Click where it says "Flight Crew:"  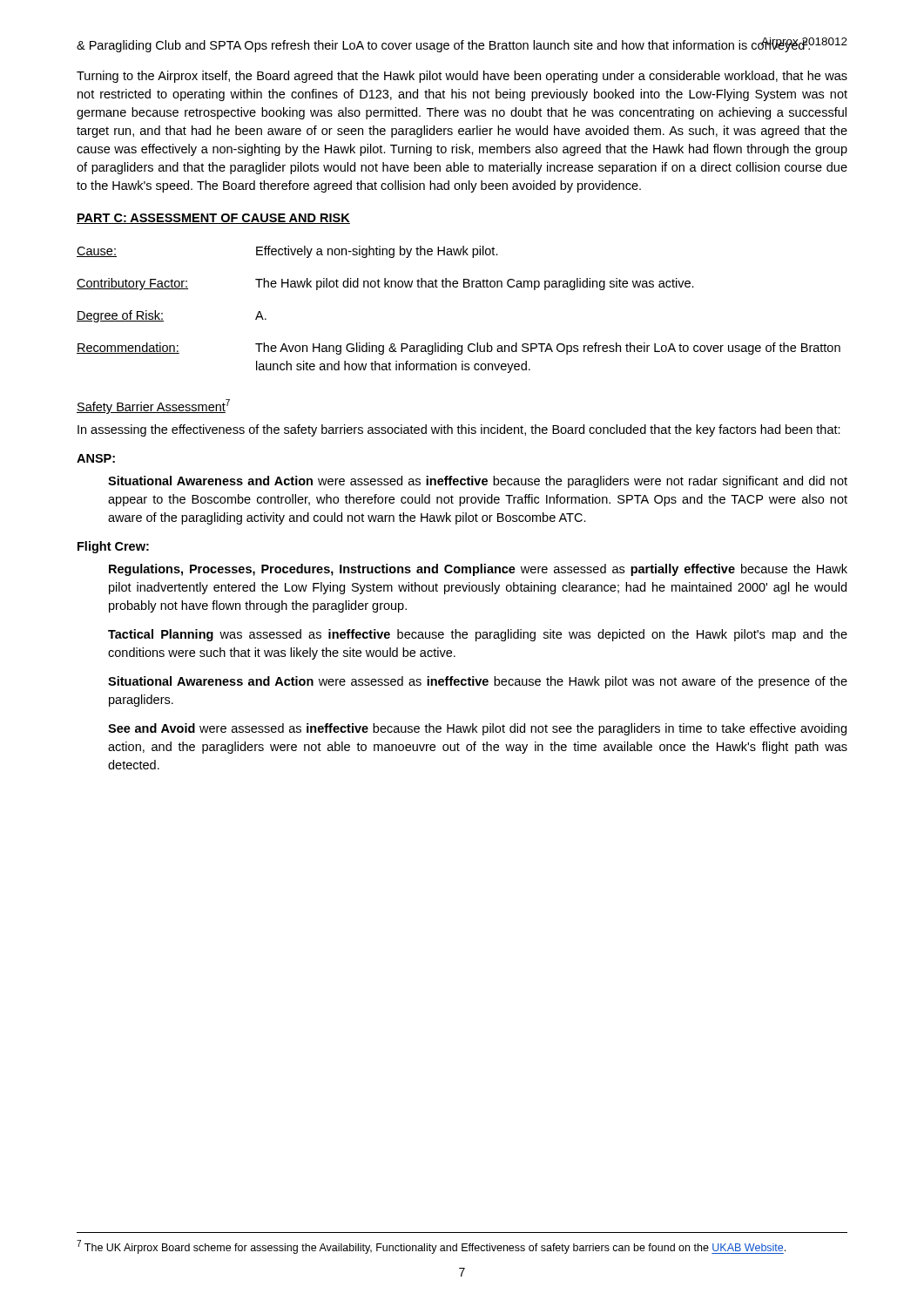point(113,546)
